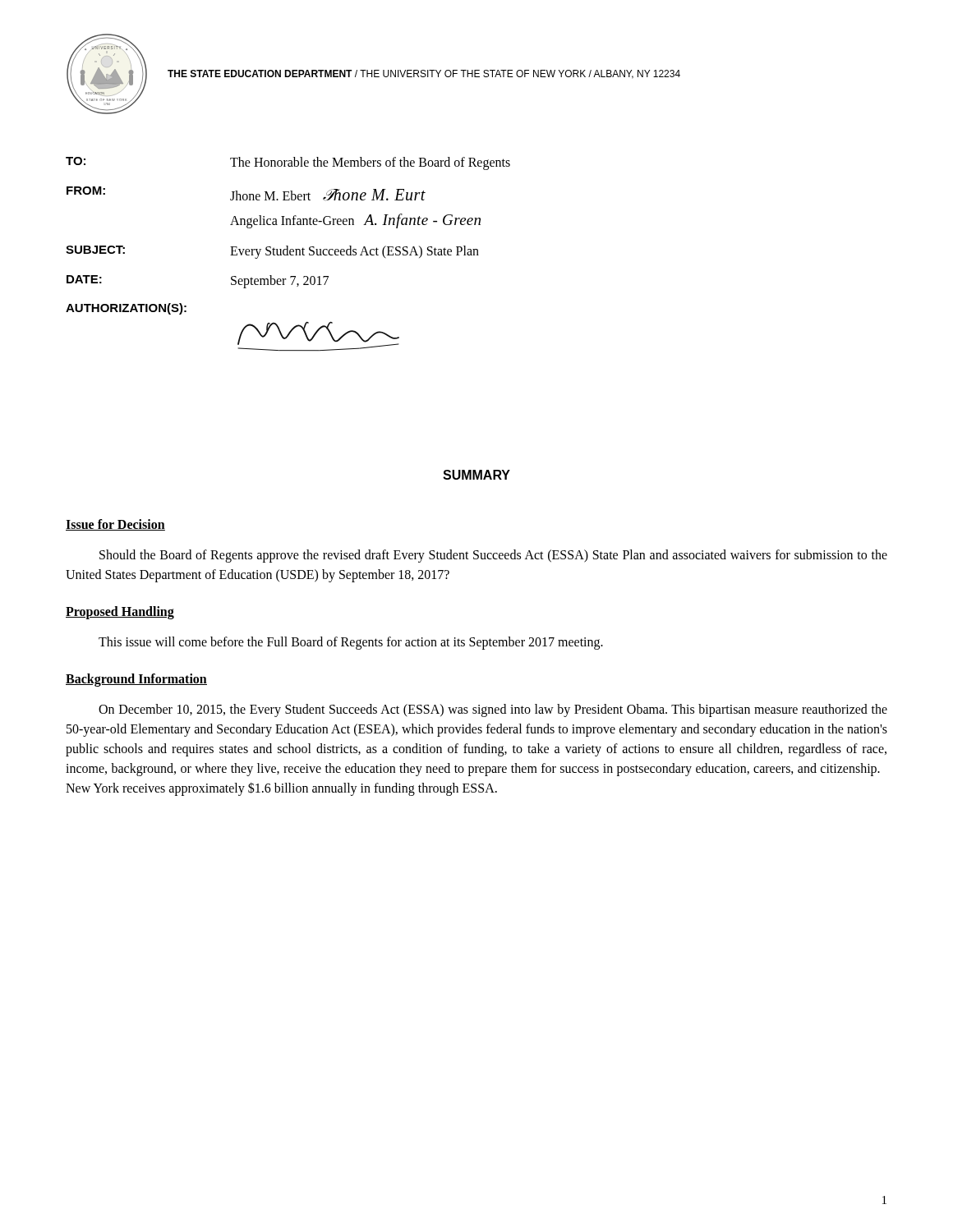Point to the block beginning "On December 10, 2015,"

pos(476,749)
